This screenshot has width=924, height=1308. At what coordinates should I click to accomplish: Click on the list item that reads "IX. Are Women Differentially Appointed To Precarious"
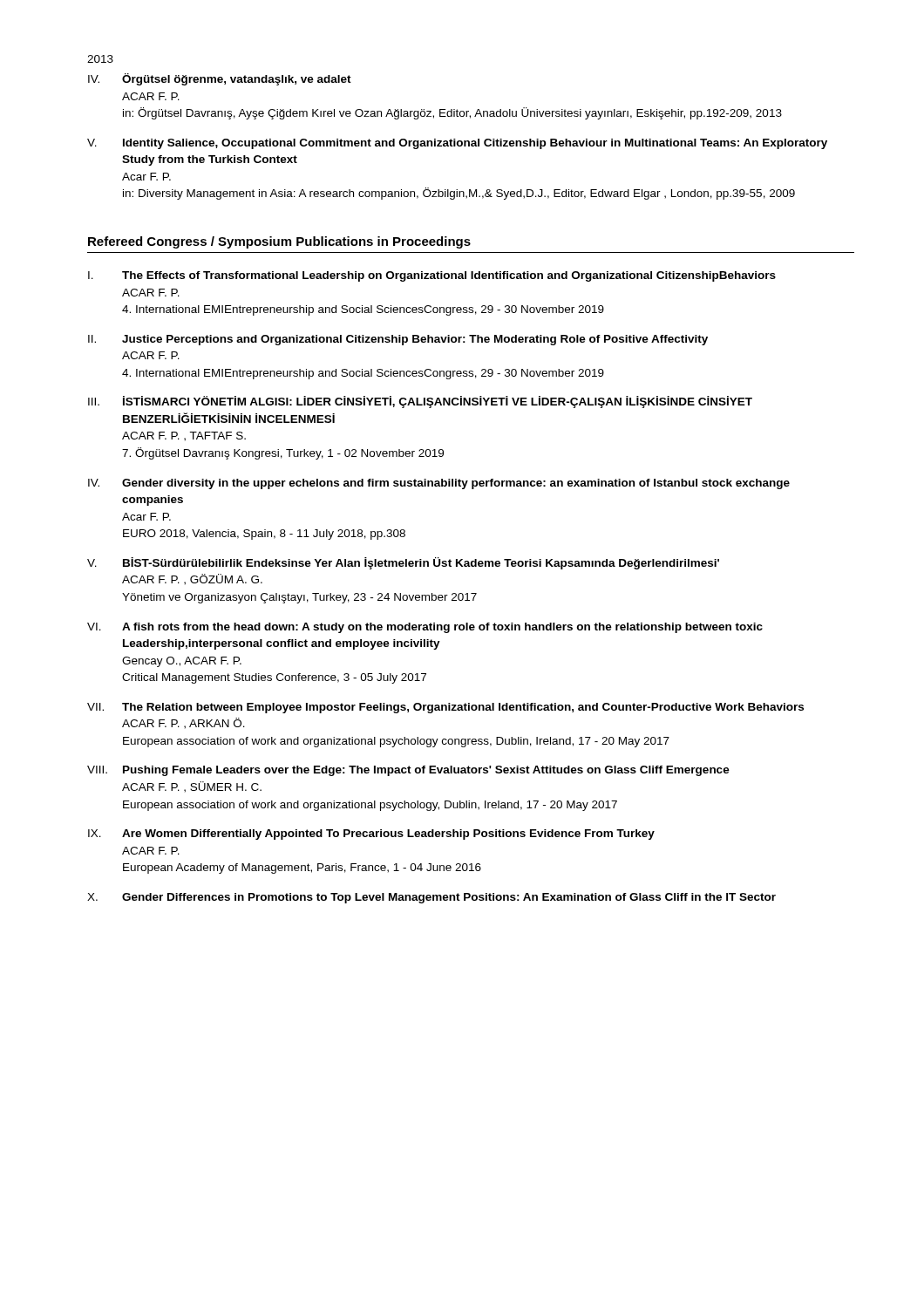point(371,835)
